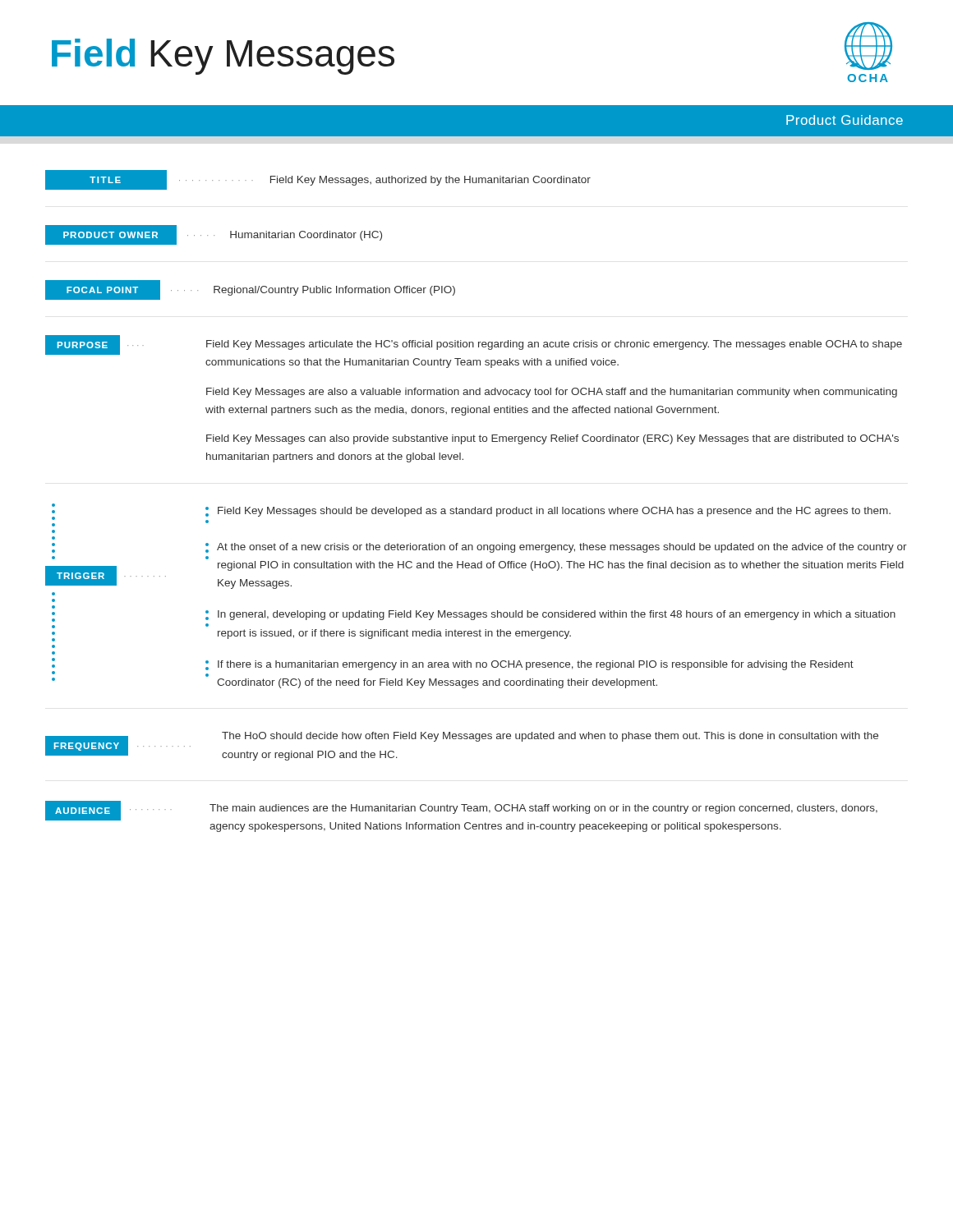Locate the text block containing "PURPOSE ···· Field Key Messages"
Viewport: 953px width, 1232px height.
click(x=476, y=401)
